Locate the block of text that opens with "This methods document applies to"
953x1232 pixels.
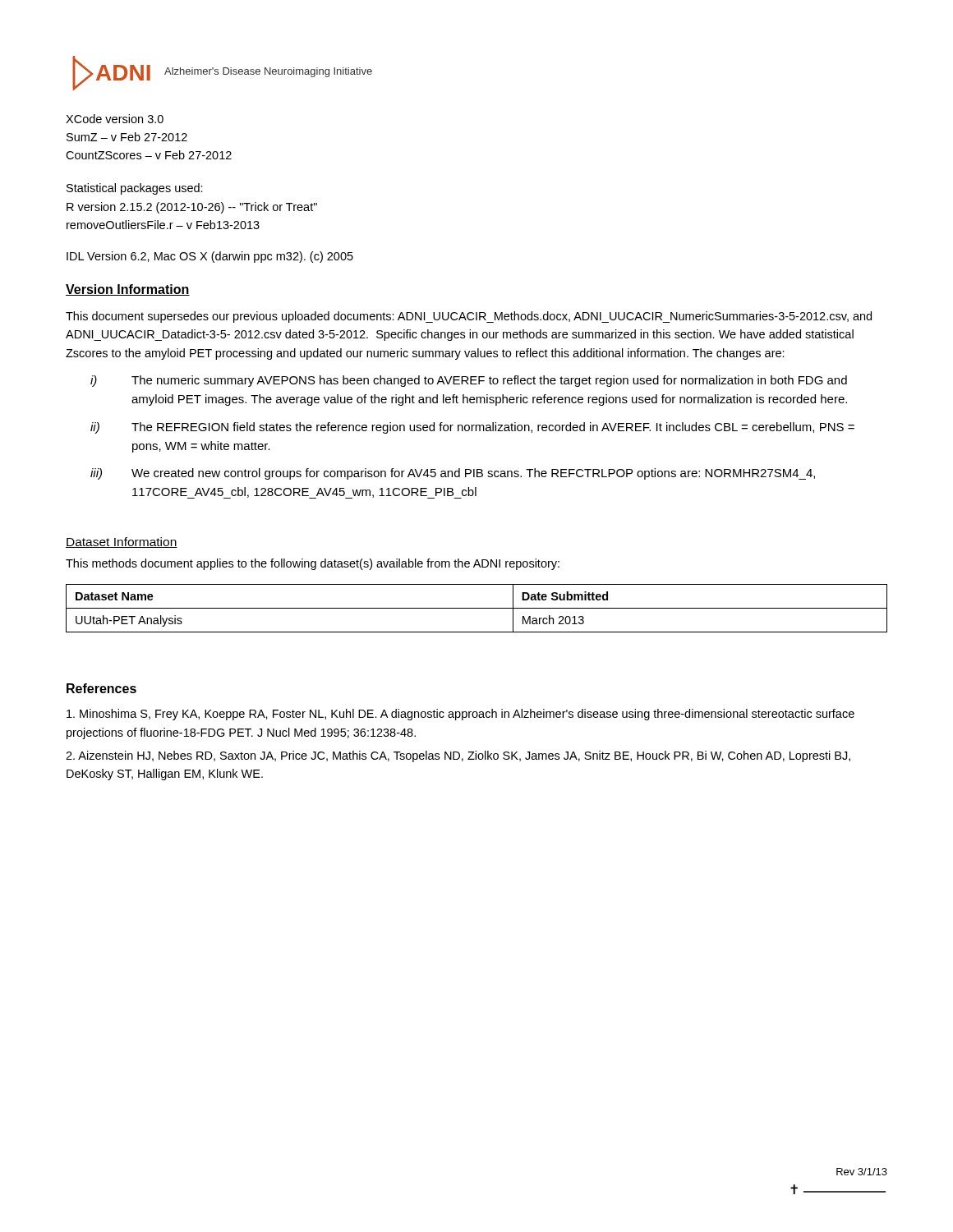pyautogui.click(x=313, y=563)
